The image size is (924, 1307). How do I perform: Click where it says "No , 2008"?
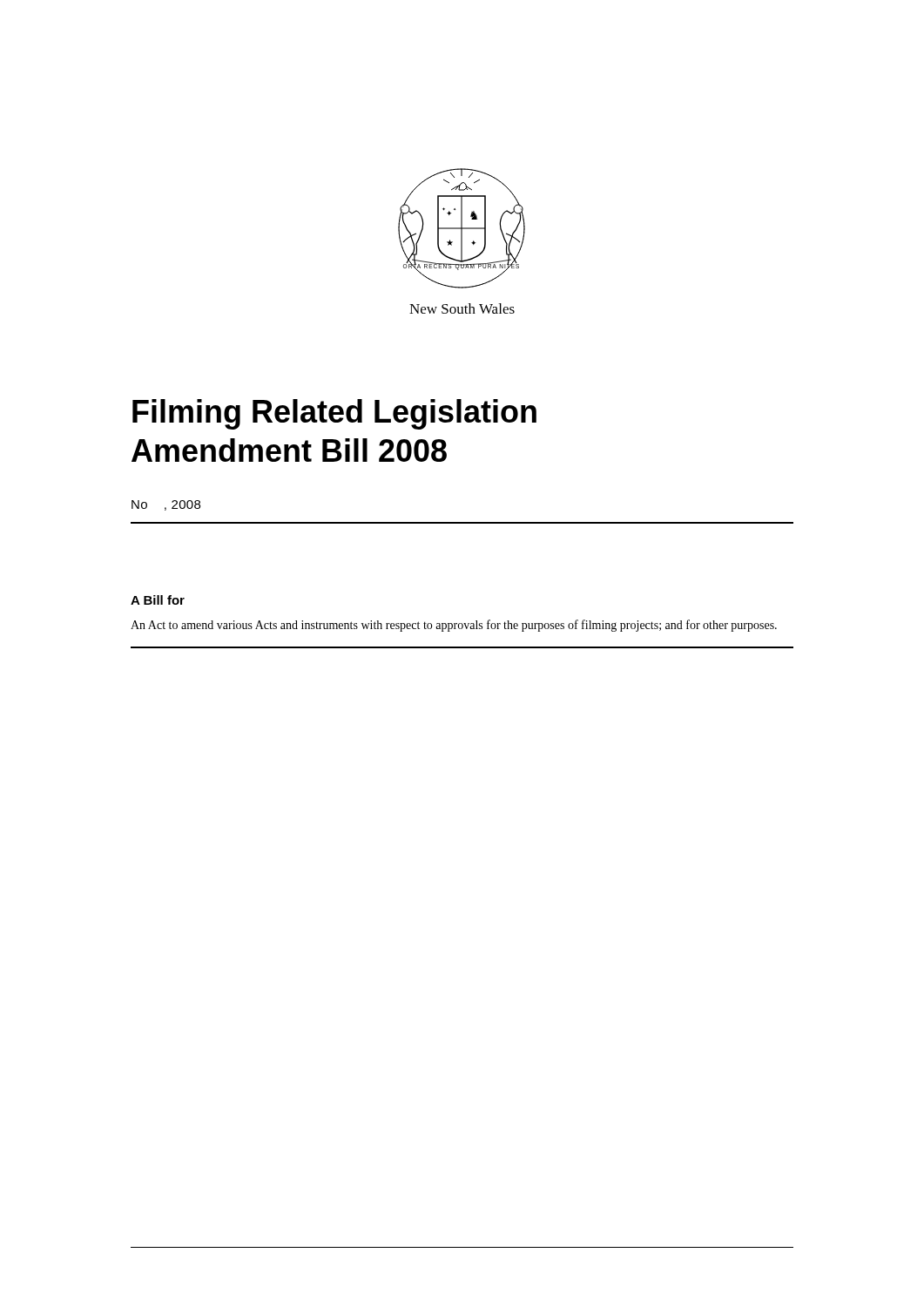tap(166, 505)
